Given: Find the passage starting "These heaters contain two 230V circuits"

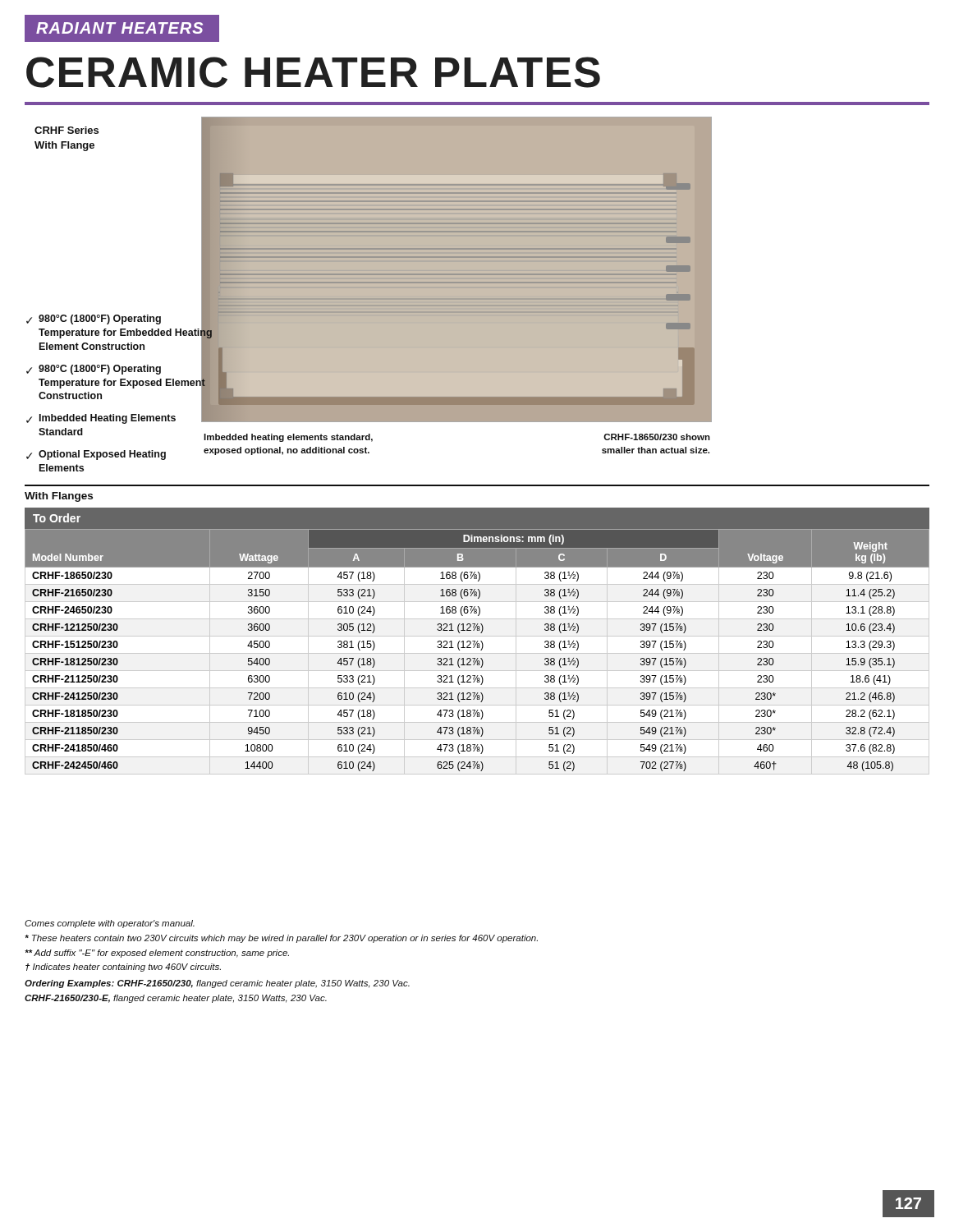Looking at the screenshot, I should (x=282, y=938).
